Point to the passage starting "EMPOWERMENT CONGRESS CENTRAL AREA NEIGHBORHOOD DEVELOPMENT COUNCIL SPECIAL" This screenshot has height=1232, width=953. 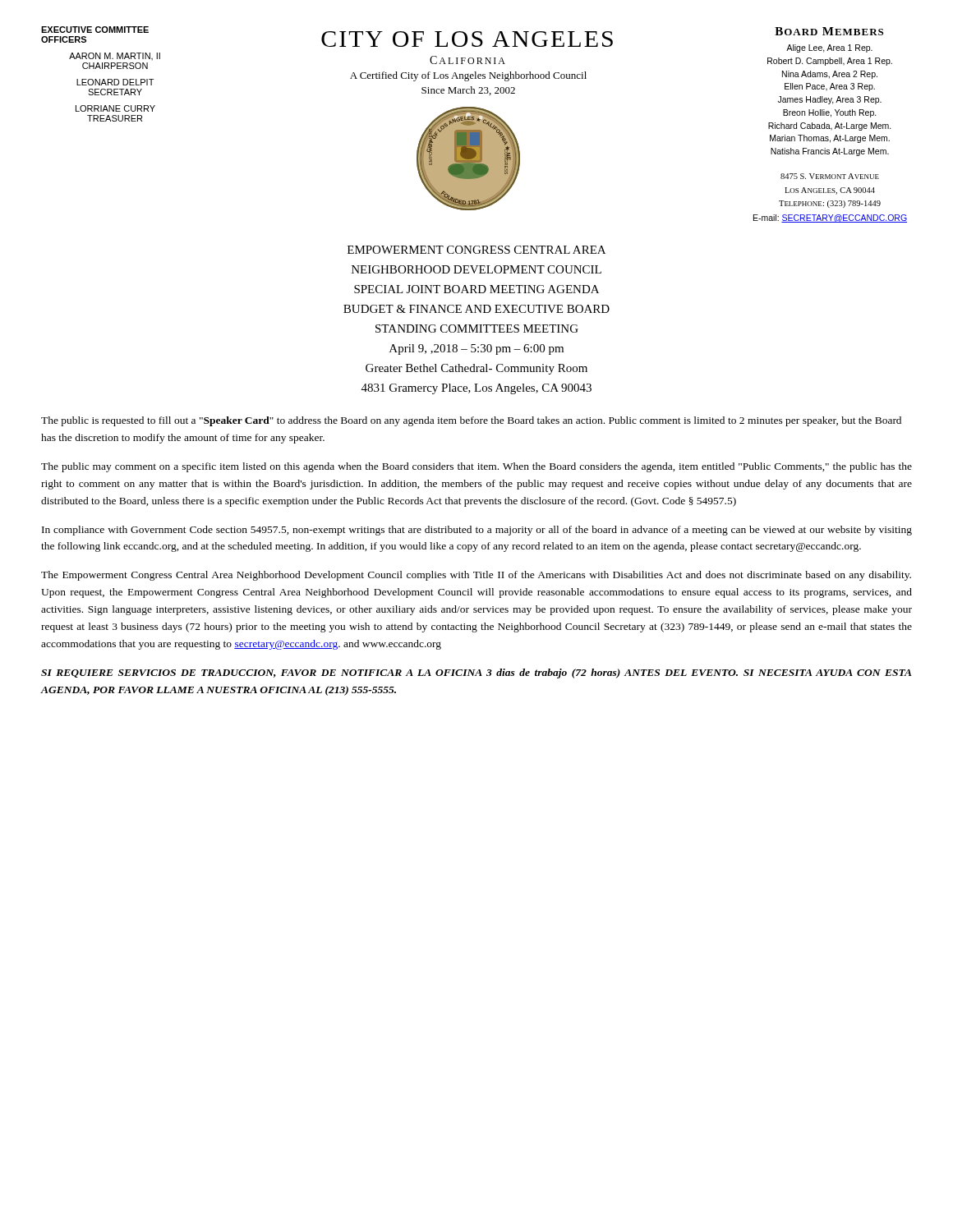[x=476, y=319]
